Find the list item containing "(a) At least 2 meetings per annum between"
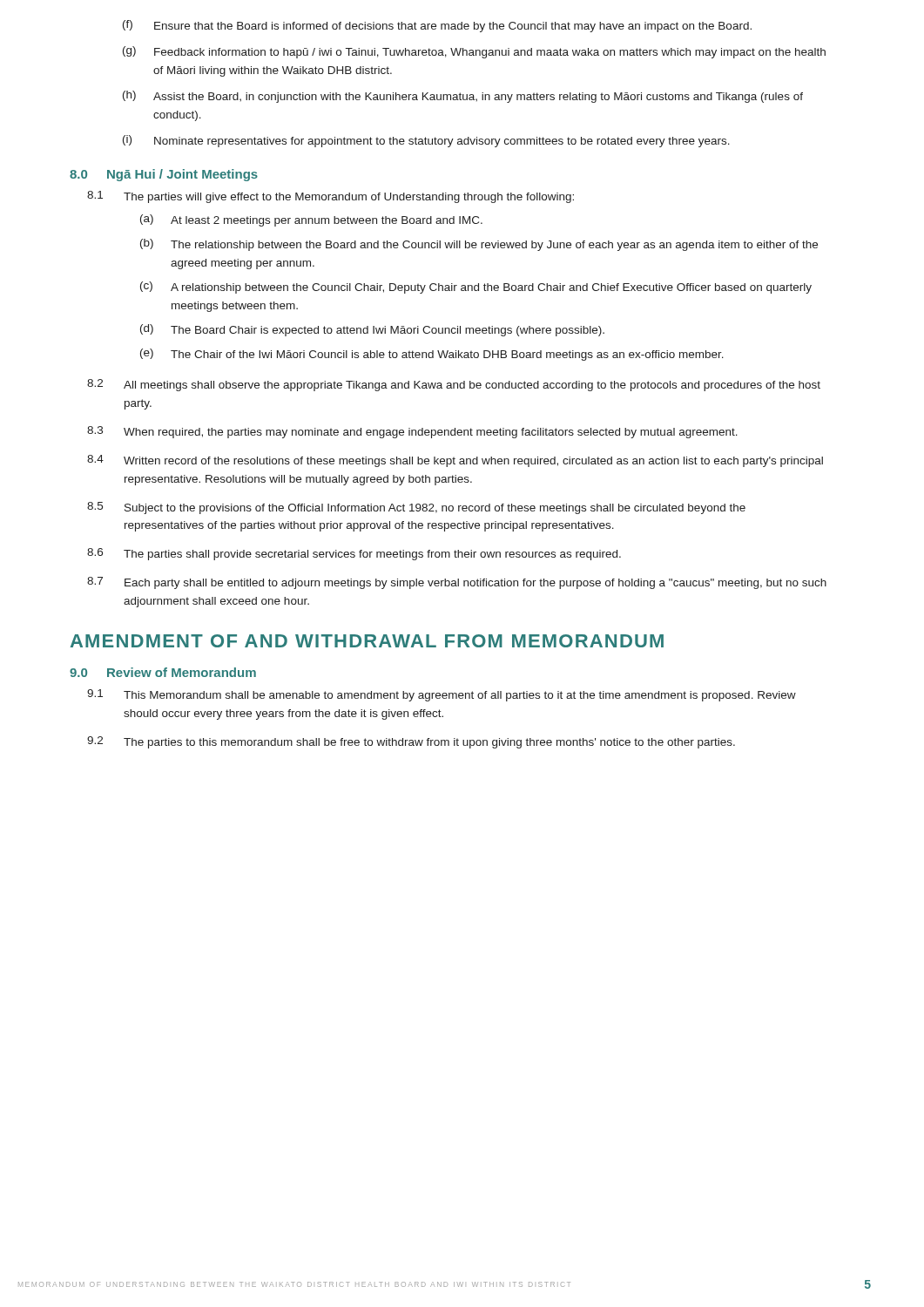Image resolution: width=924 pixels, height=1307 pixels. click(x=311, y=221)
